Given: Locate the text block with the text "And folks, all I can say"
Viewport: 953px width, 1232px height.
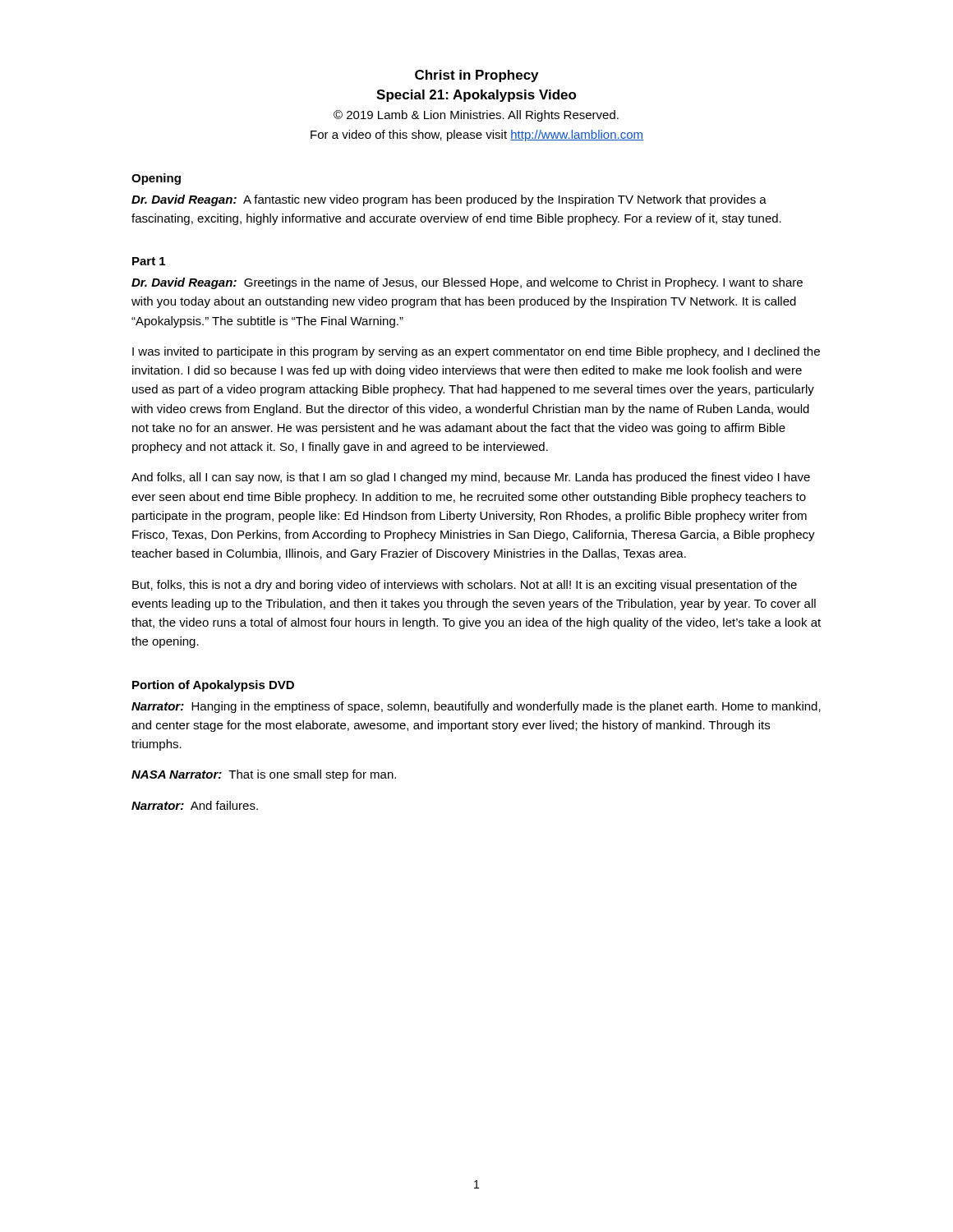Looking at the screenshot, I should (x=473, y=515).
